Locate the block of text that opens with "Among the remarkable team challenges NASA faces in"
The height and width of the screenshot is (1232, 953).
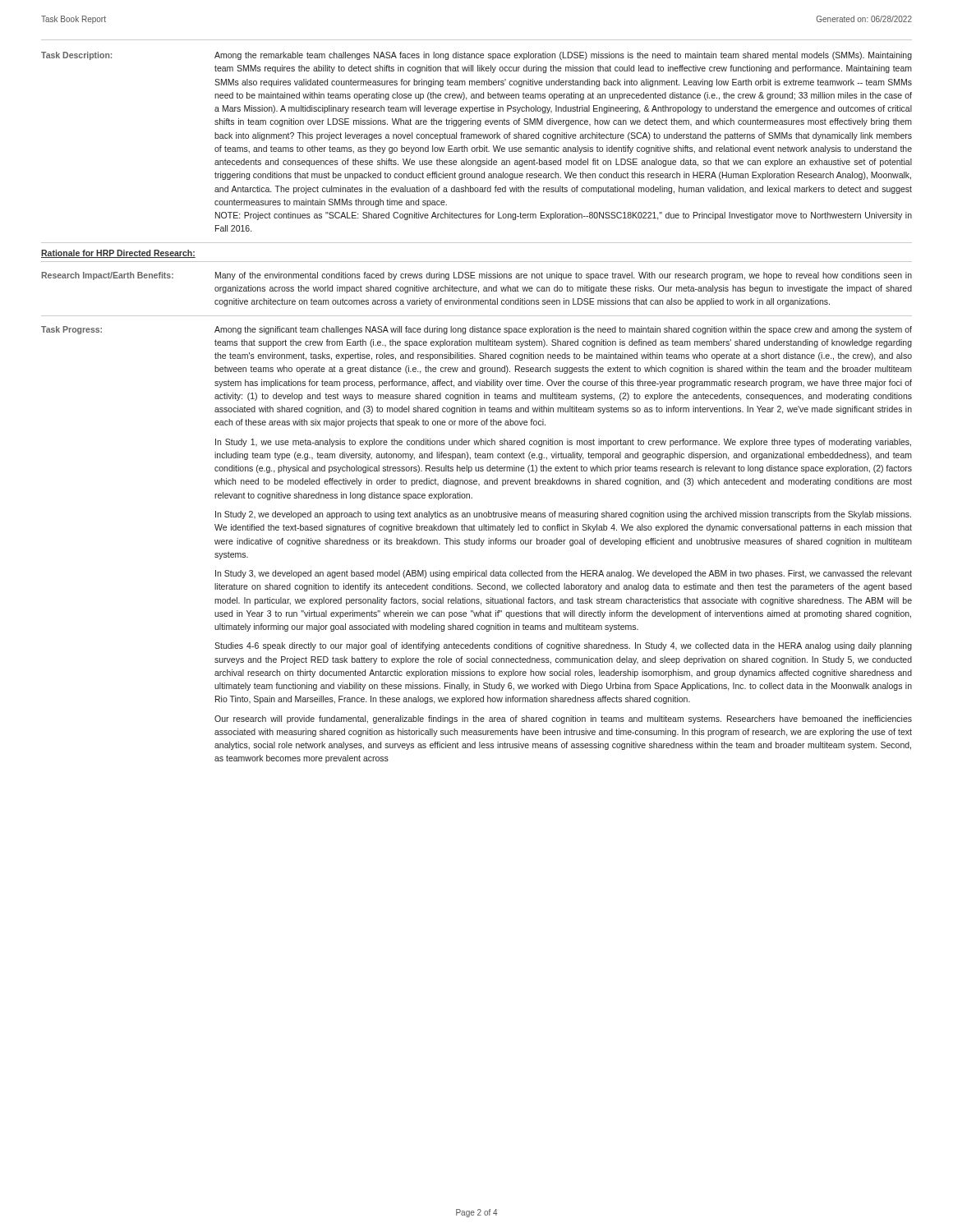[x=563, y=142]
